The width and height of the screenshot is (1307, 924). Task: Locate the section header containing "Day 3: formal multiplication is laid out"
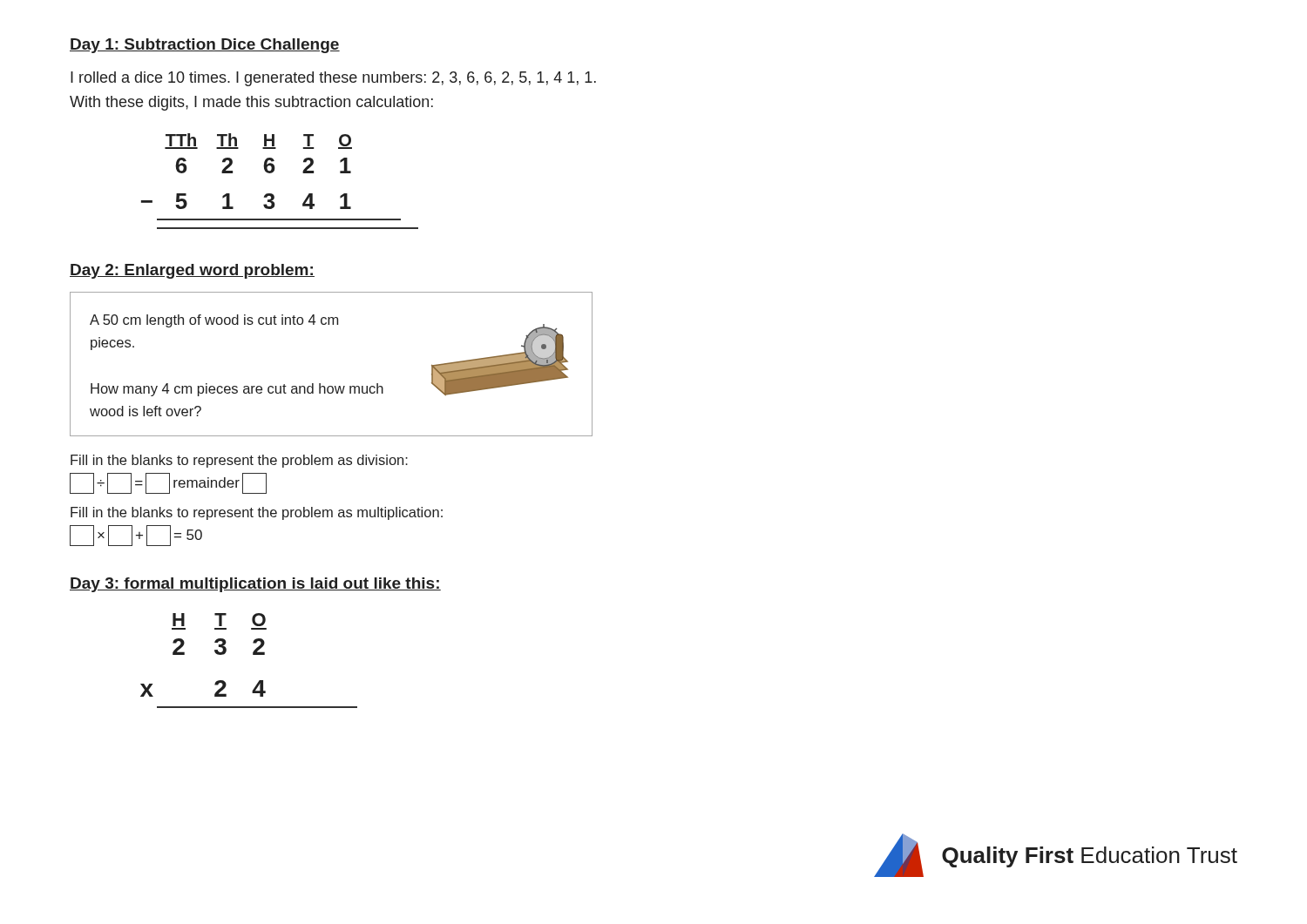255,583
